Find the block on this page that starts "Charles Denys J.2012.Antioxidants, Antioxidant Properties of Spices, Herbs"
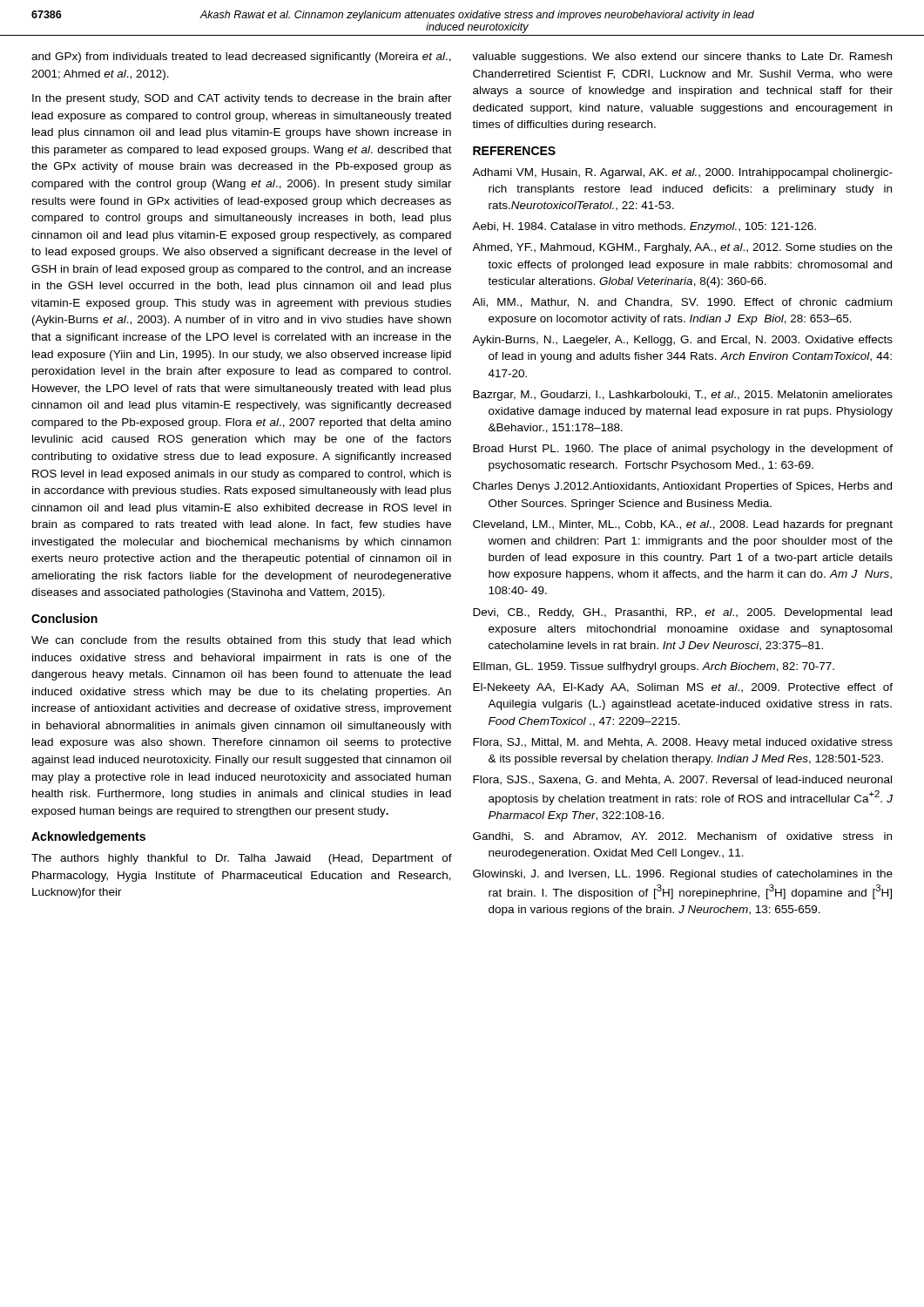 pyautogui.click(x=683, y=495)
